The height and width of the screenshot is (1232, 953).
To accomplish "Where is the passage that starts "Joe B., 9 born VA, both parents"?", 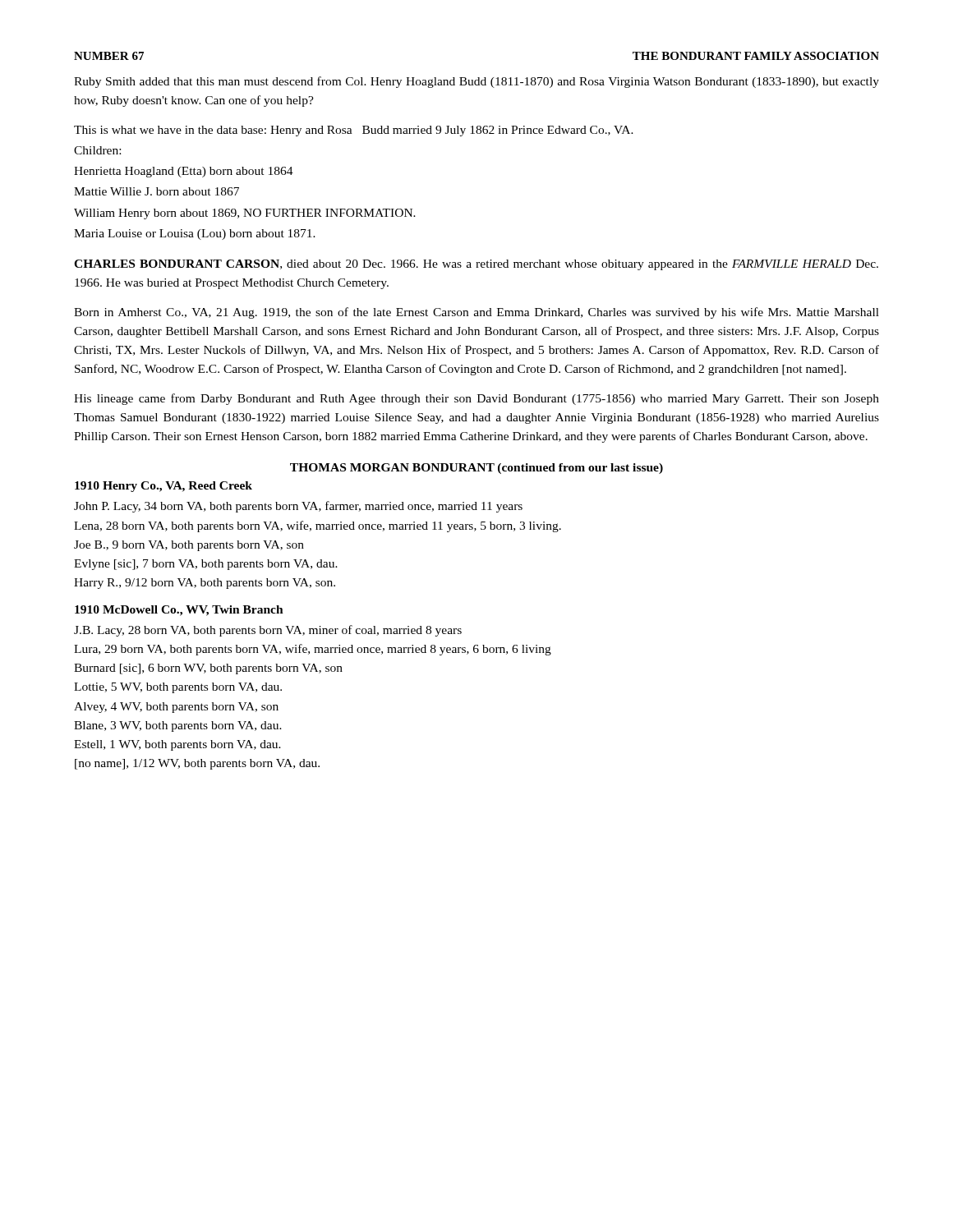I will [x=189, y=544].
